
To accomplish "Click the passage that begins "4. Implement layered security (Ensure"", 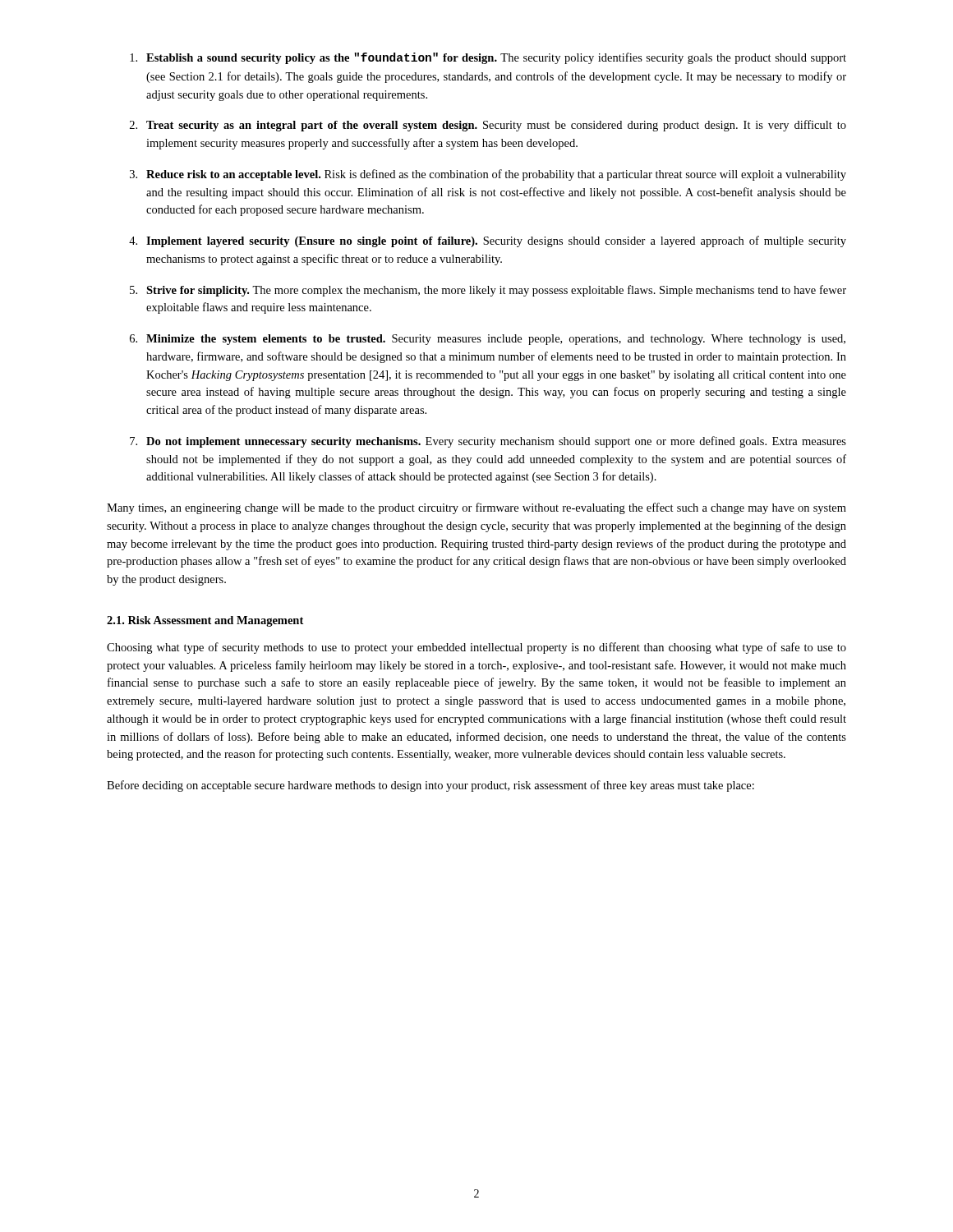I will click(476, 250).
